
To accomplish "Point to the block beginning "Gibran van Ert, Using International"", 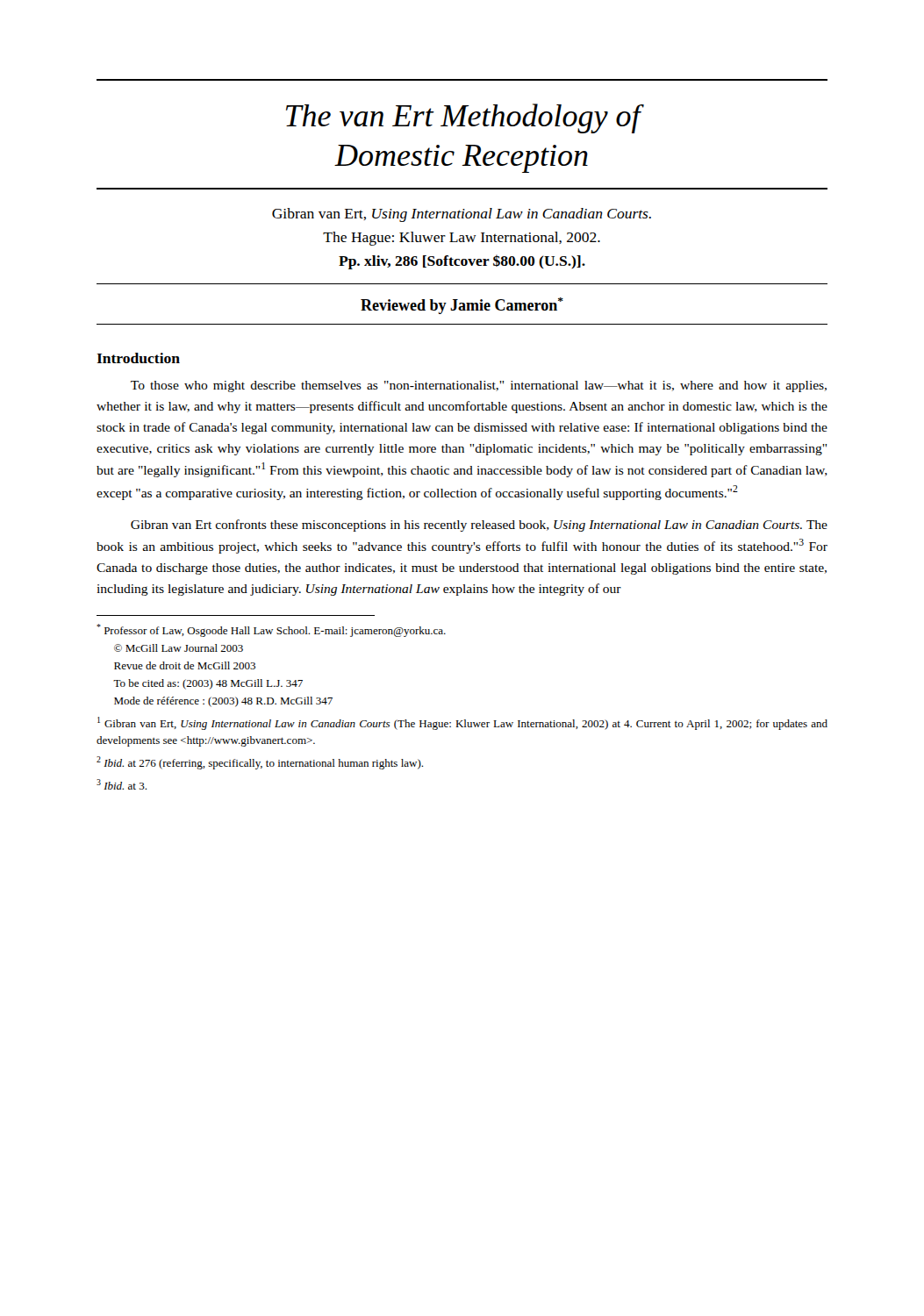I will tap(462, 237).
